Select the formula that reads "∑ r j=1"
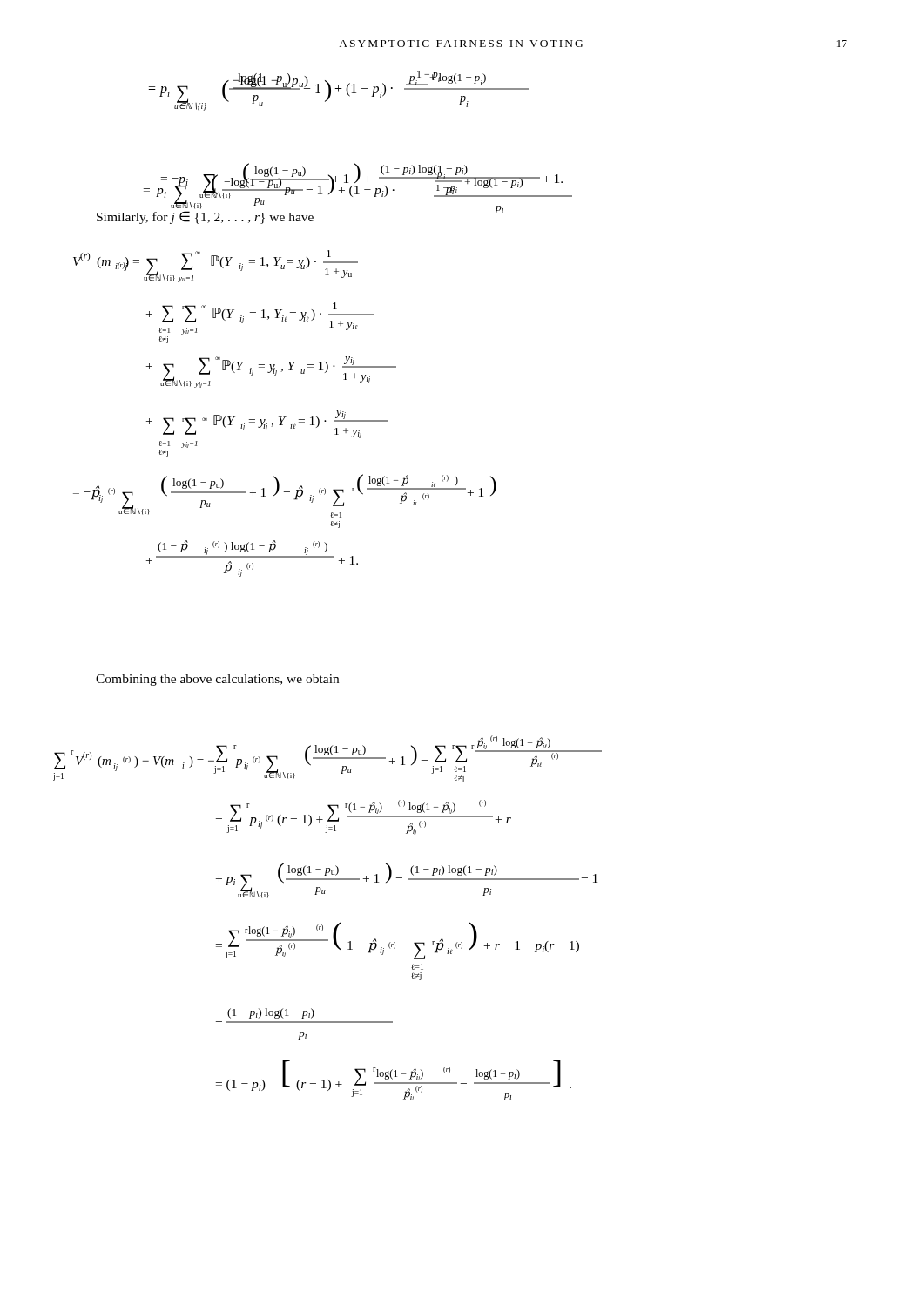The width and height of the screenshot is (924, 1307). 327,759
